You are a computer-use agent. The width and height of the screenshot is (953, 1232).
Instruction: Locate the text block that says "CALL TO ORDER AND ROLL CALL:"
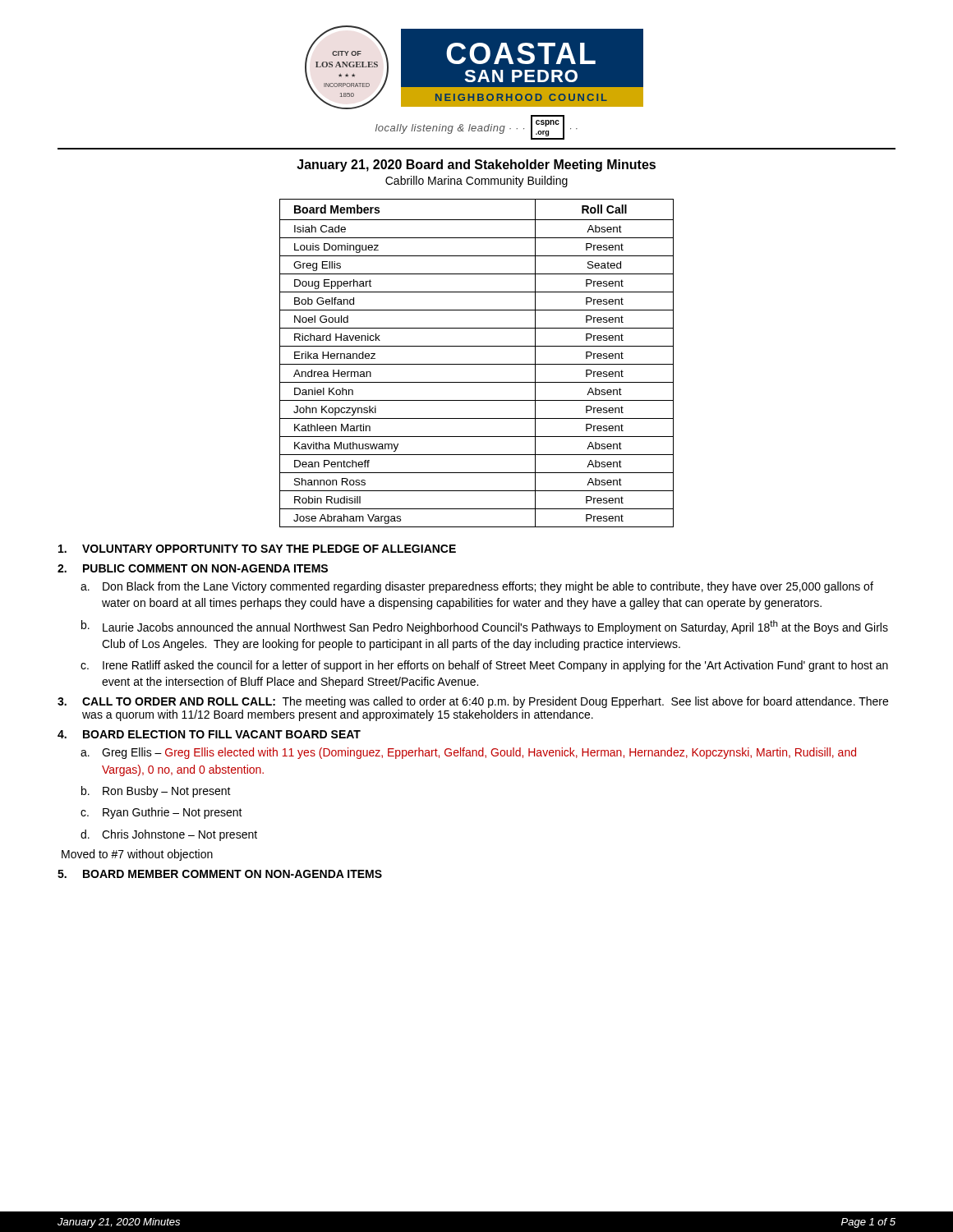pos(476,708)
